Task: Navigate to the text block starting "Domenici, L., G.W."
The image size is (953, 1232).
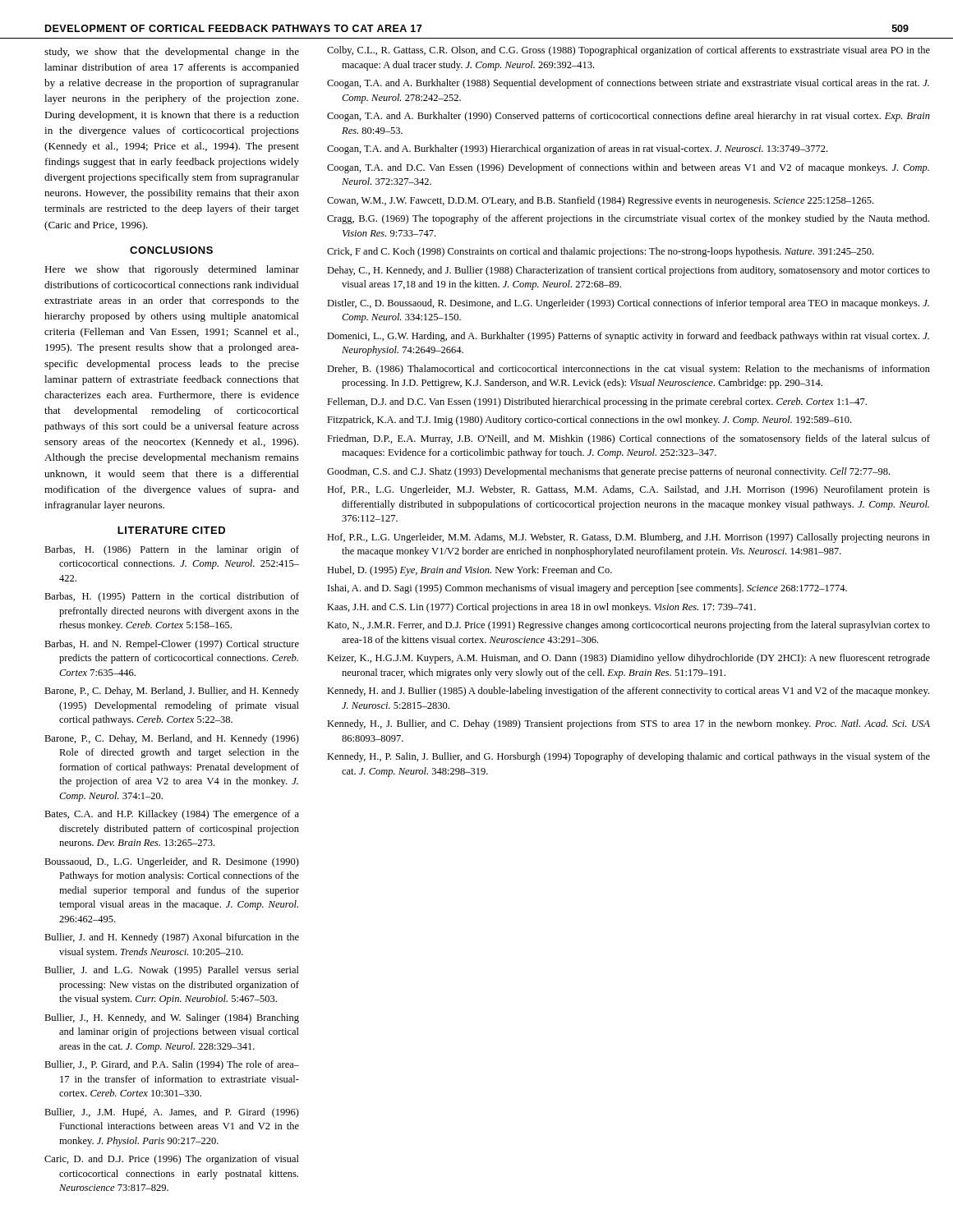Action: point(629,343)
